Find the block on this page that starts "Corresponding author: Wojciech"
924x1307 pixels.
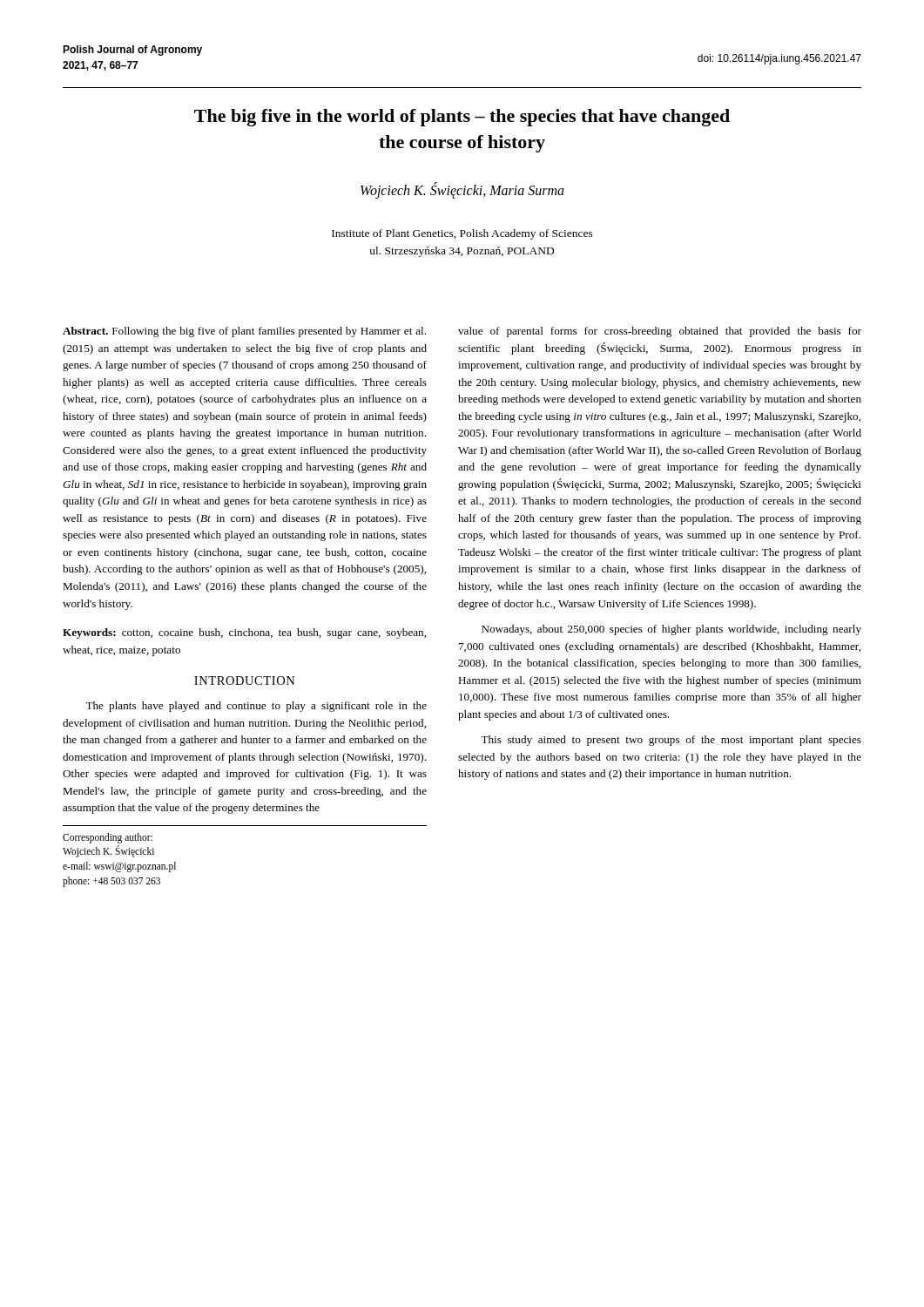tap(108, 838)
